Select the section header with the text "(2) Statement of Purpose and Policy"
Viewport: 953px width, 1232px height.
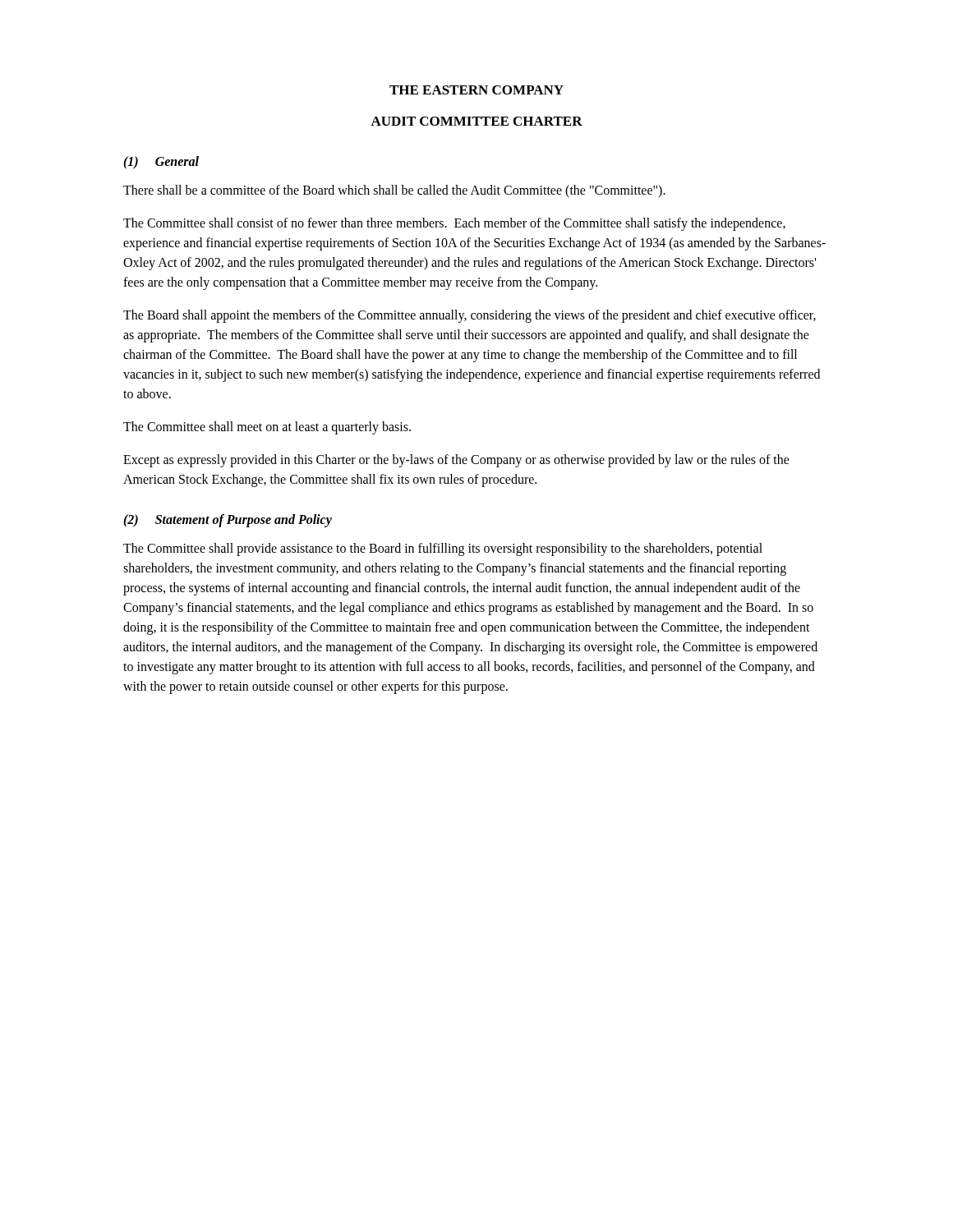(227, 519)
